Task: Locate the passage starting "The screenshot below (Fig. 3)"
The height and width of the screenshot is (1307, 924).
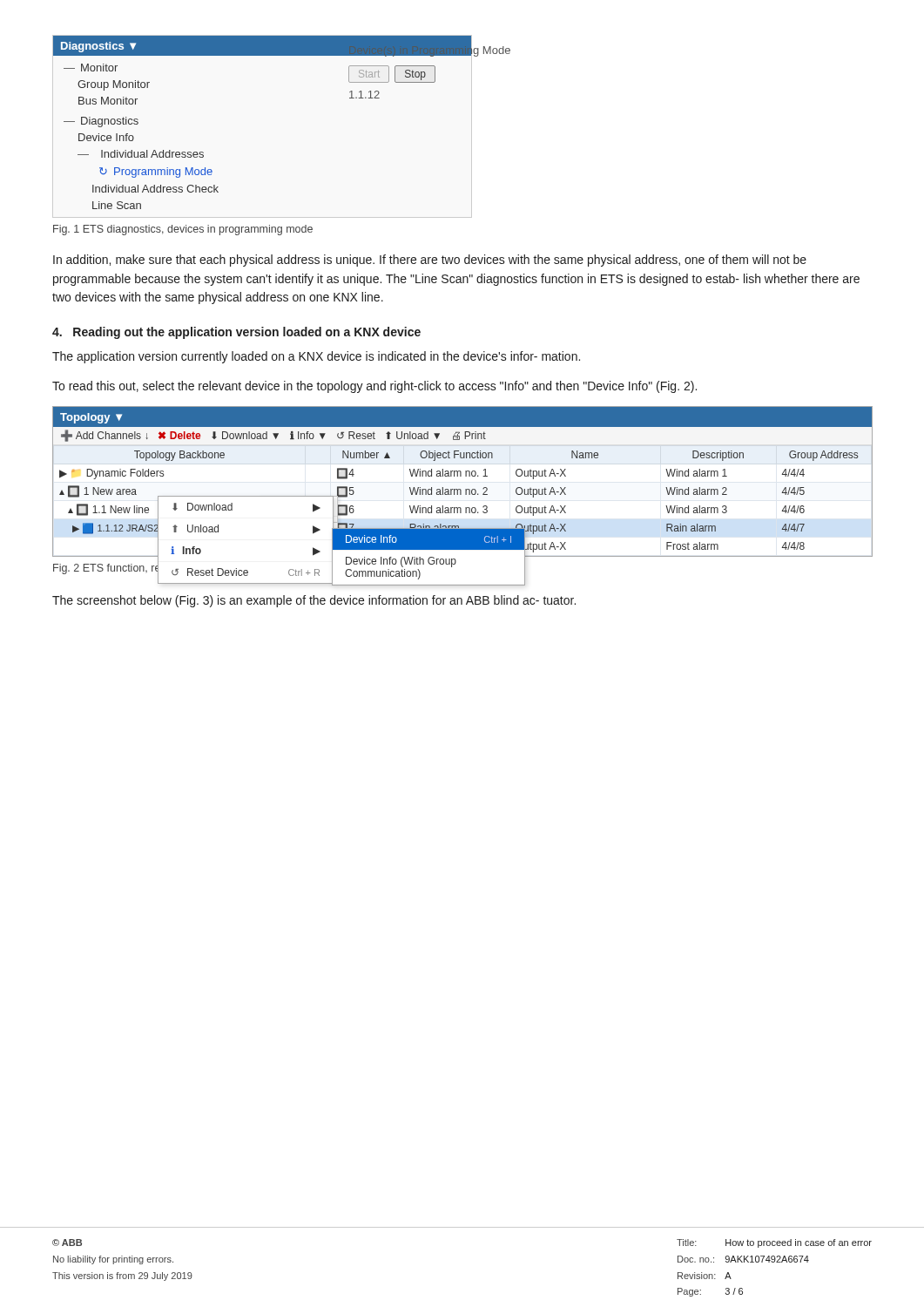Action: [x=315, y=601]
